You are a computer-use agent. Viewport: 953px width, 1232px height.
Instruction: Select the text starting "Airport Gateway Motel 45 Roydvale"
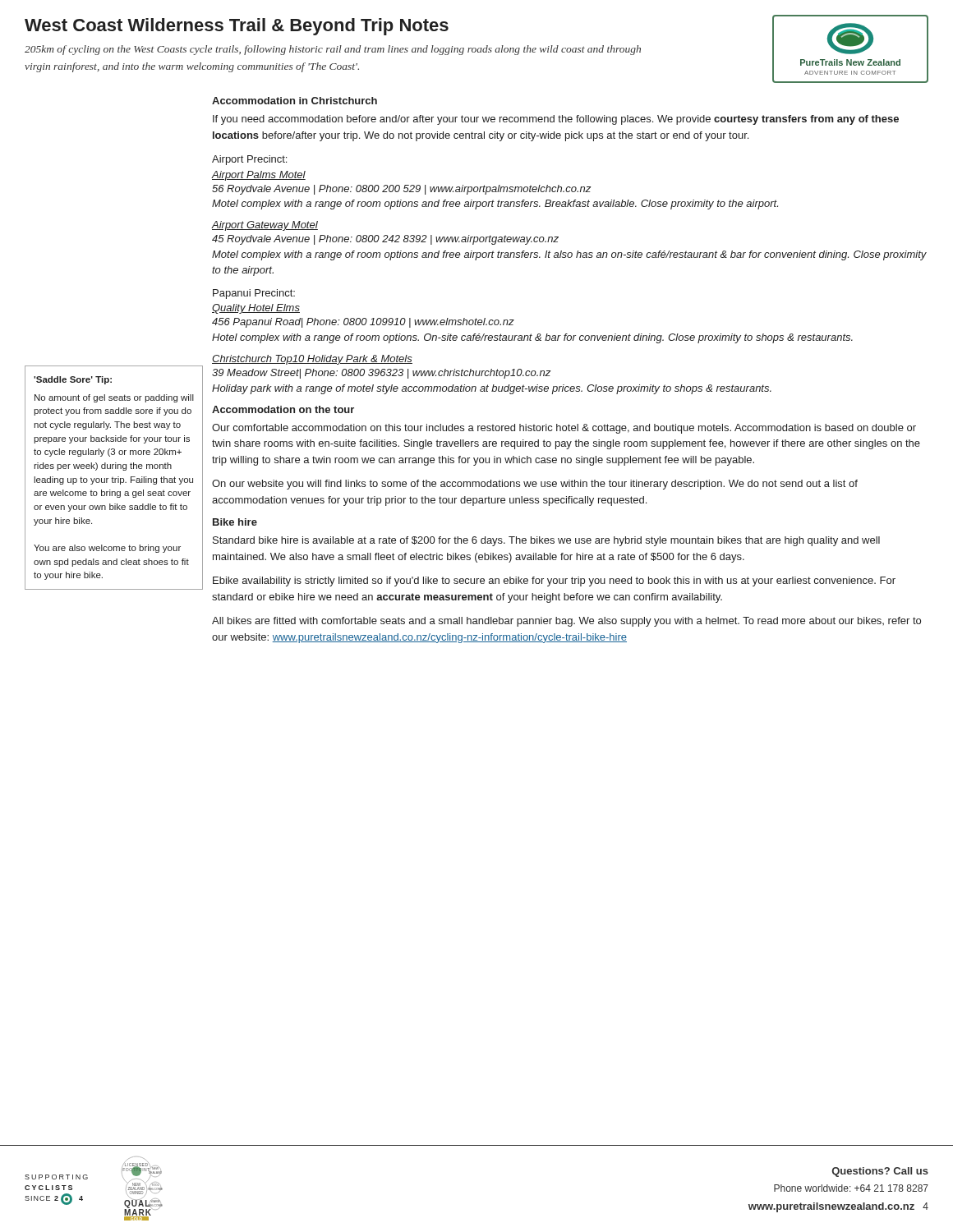click(570, 248)
